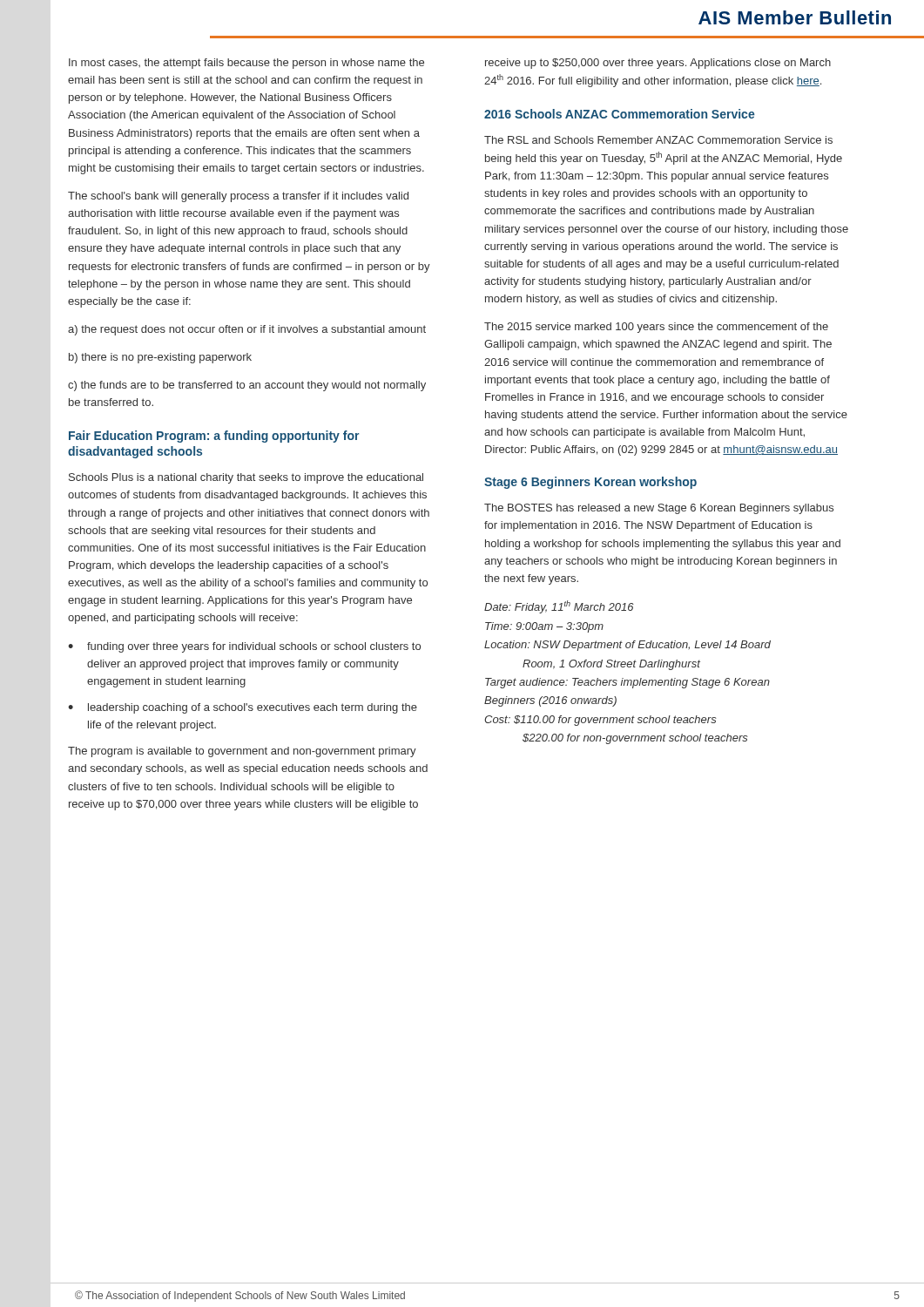Select the text block that says "The 2015 service marked 100 years since the"

pos(667,388)
